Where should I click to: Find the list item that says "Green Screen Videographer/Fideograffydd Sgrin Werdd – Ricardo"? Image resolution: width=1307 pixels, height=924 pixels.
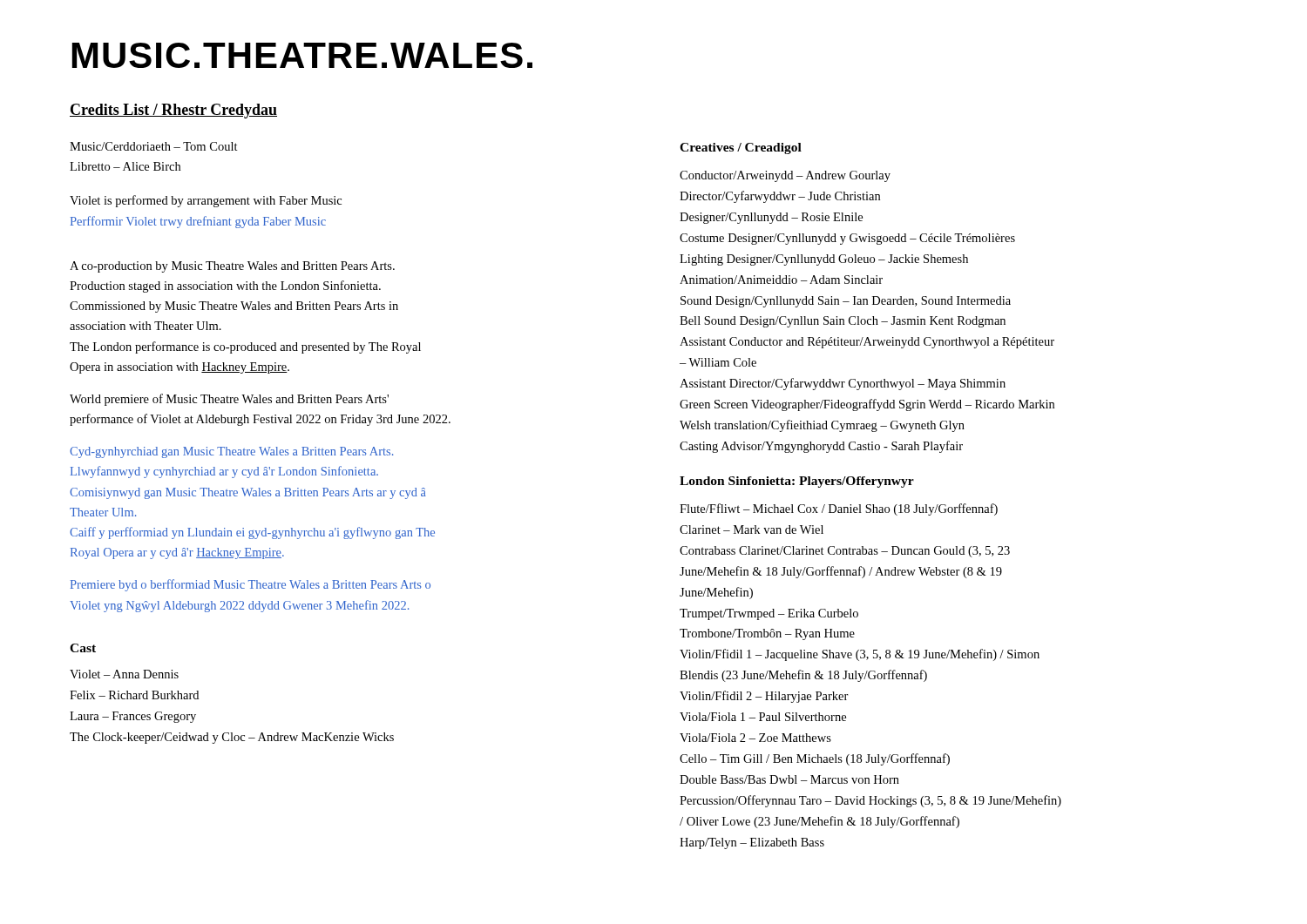click(x=867, y=404)
